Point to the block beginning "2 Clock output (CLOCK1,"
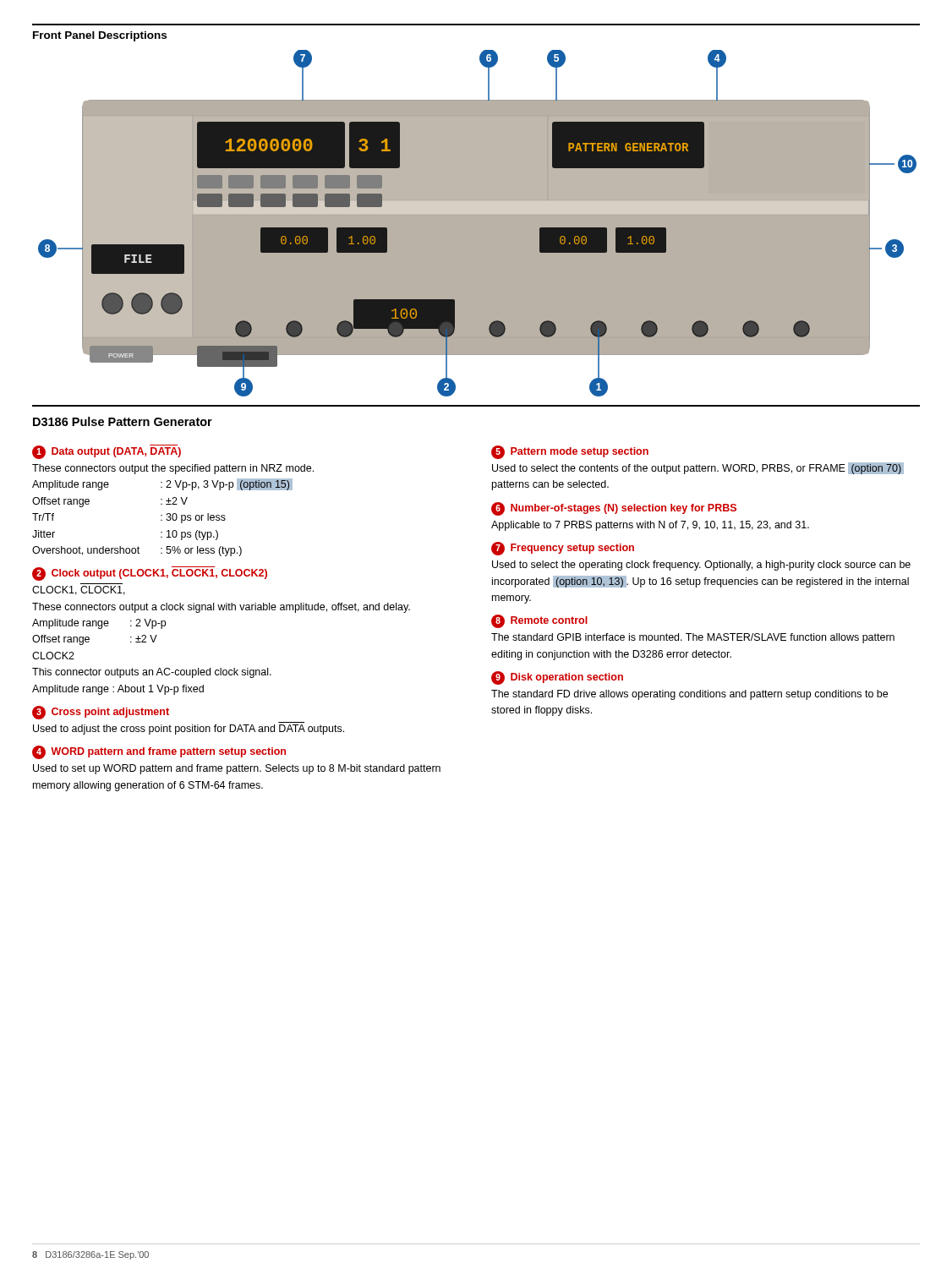The width and height of the screenshot is (952, 1268). coord(150,574)
